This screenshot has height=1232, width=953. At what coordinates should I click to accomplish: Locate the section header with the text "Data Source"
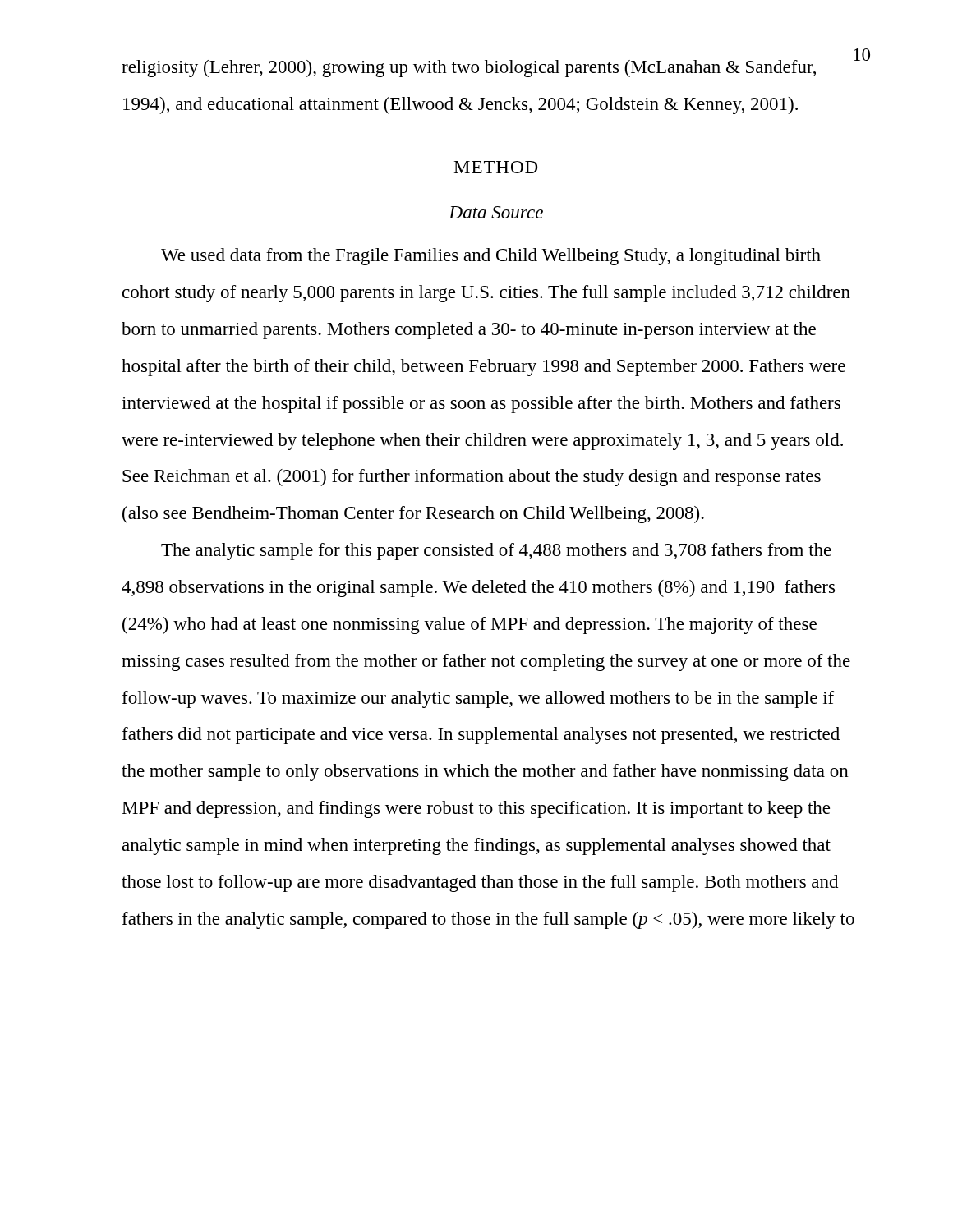[x=496, y=212]
